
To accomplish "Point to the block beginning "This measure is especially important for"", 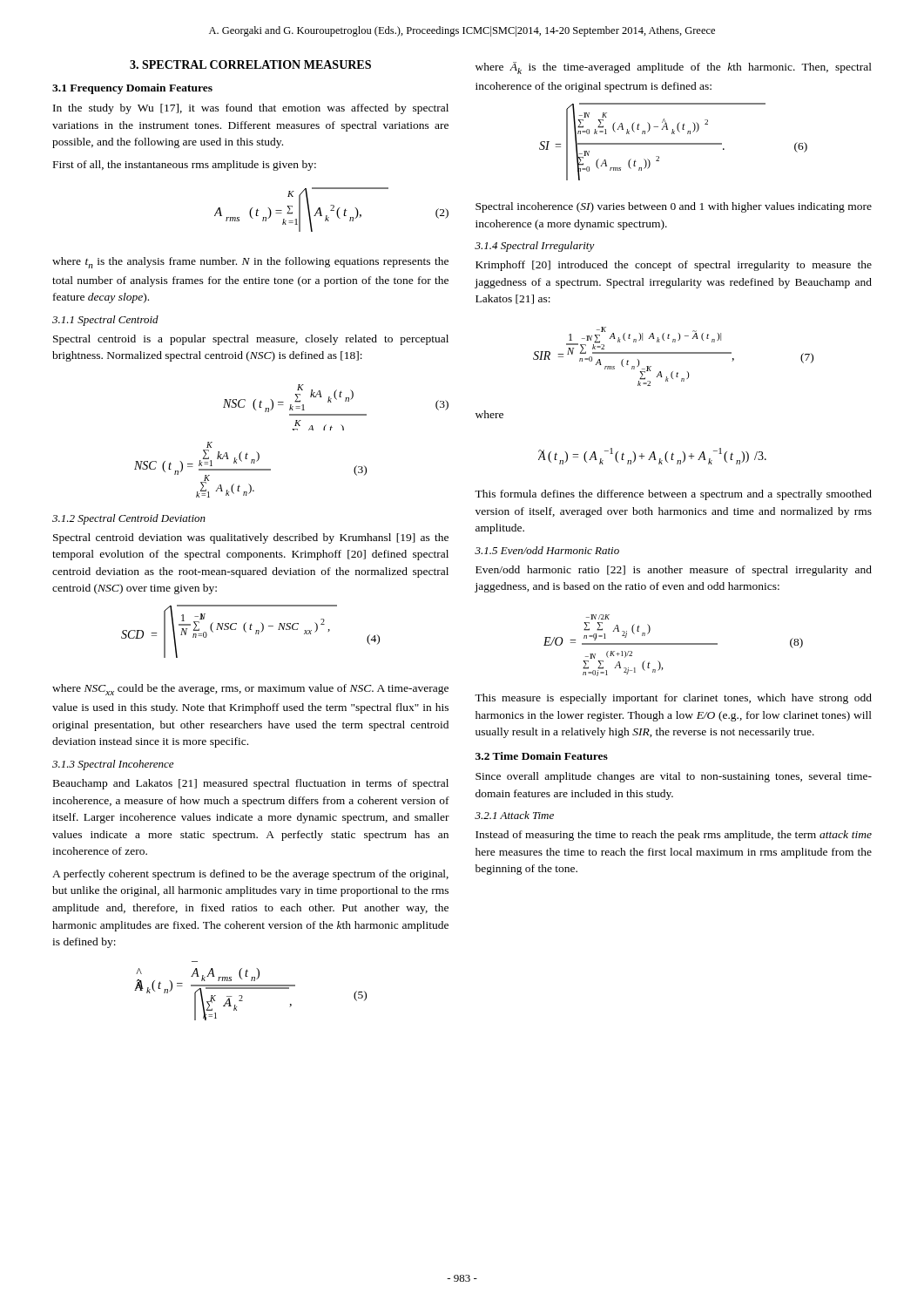I will tap(673, 715).
